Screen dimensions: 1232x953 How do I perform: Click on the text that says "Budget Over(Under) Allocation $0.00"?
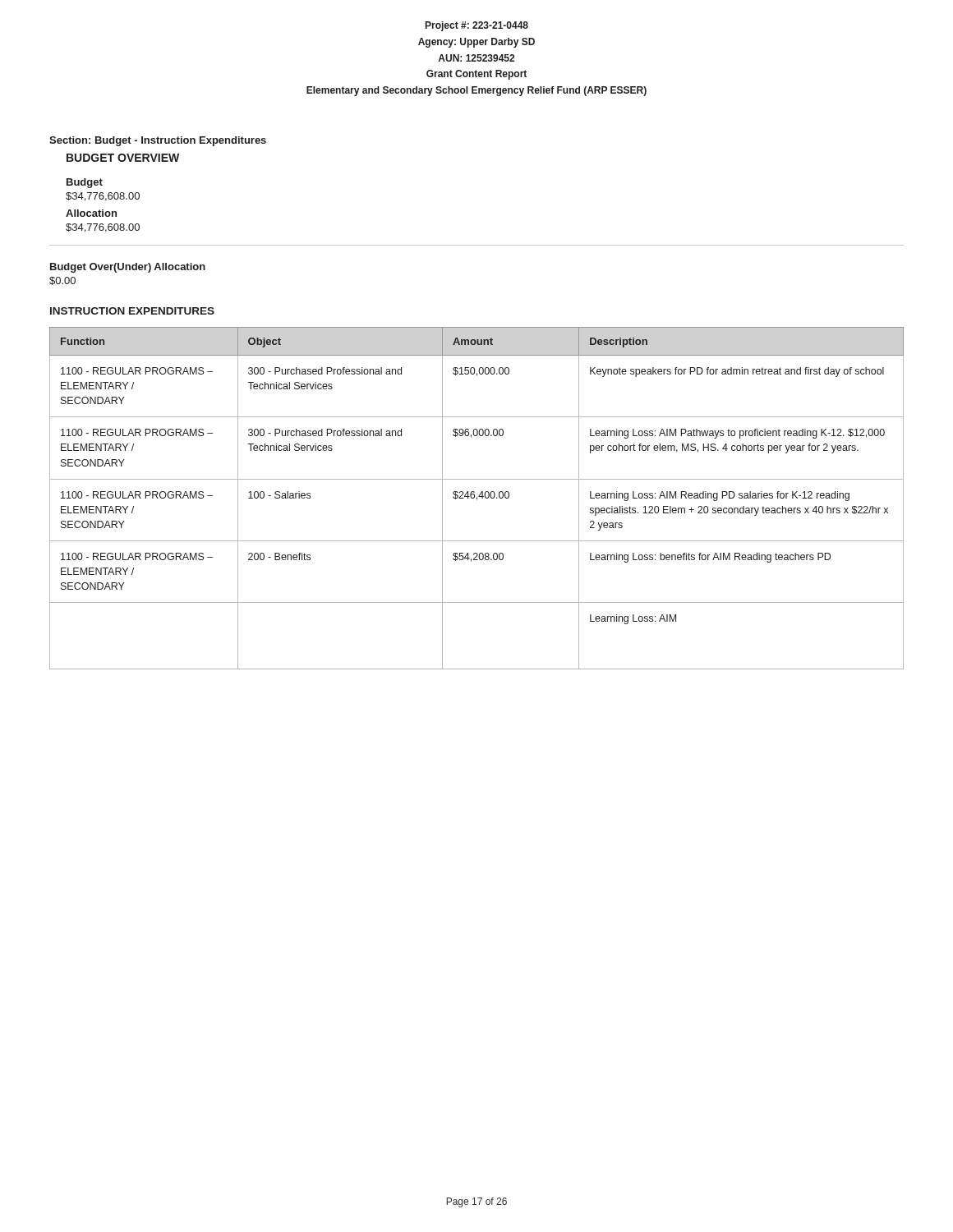tap(128, 268)
